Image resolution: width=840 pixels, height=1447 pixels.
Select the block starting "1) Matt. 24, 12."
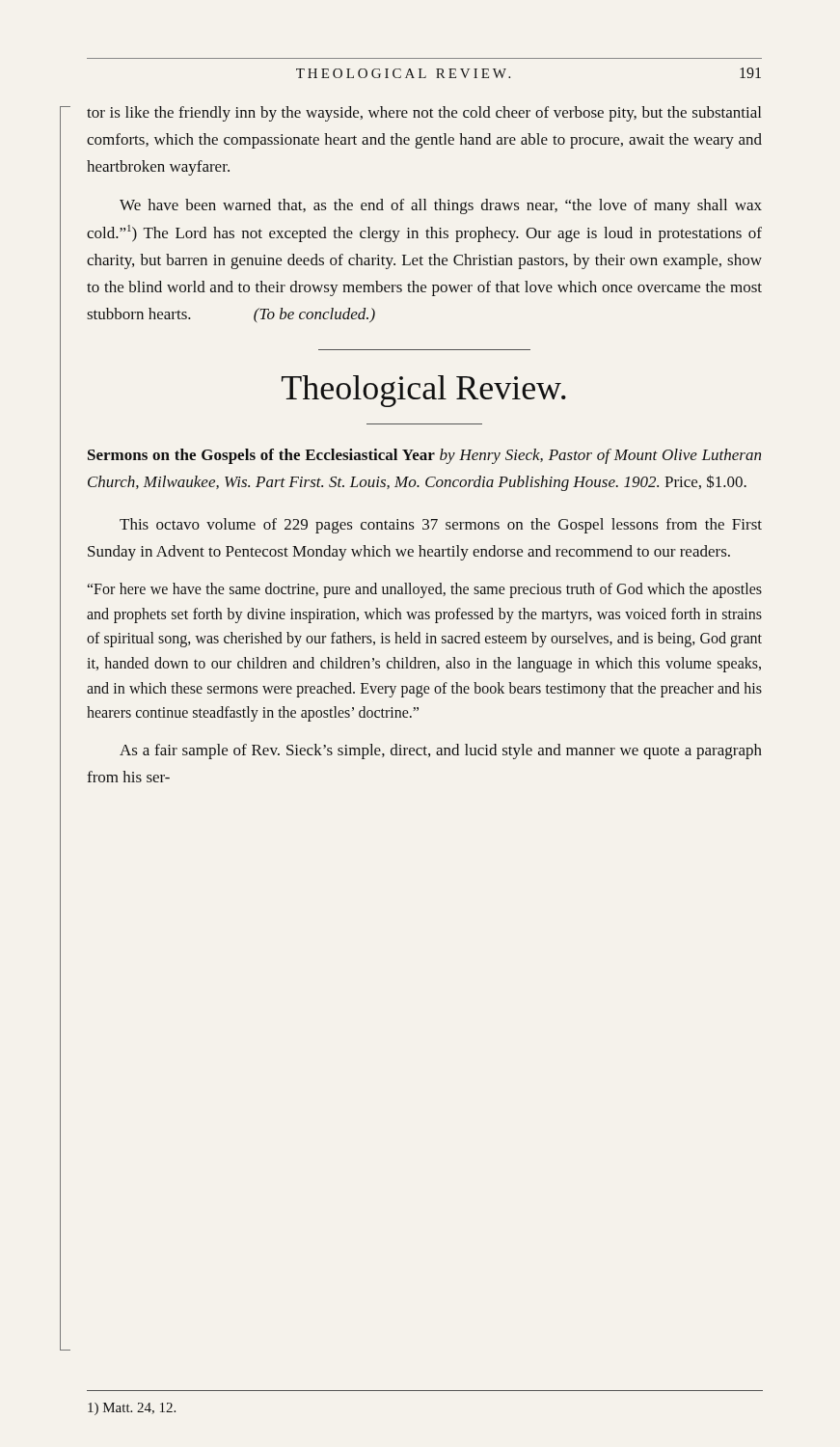coord(132,1407)
